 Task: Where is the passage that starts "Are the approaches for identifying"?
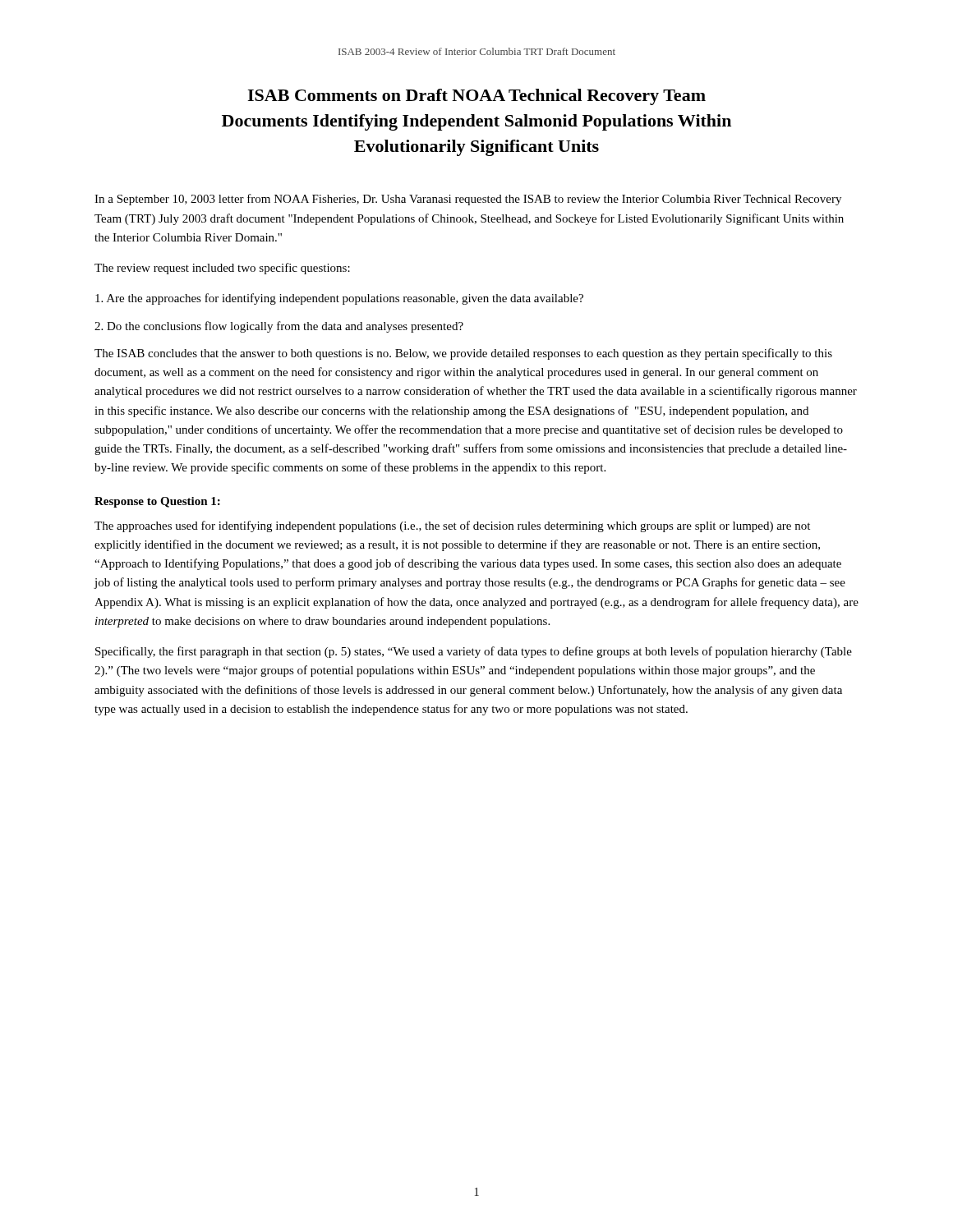click(339, 298)
